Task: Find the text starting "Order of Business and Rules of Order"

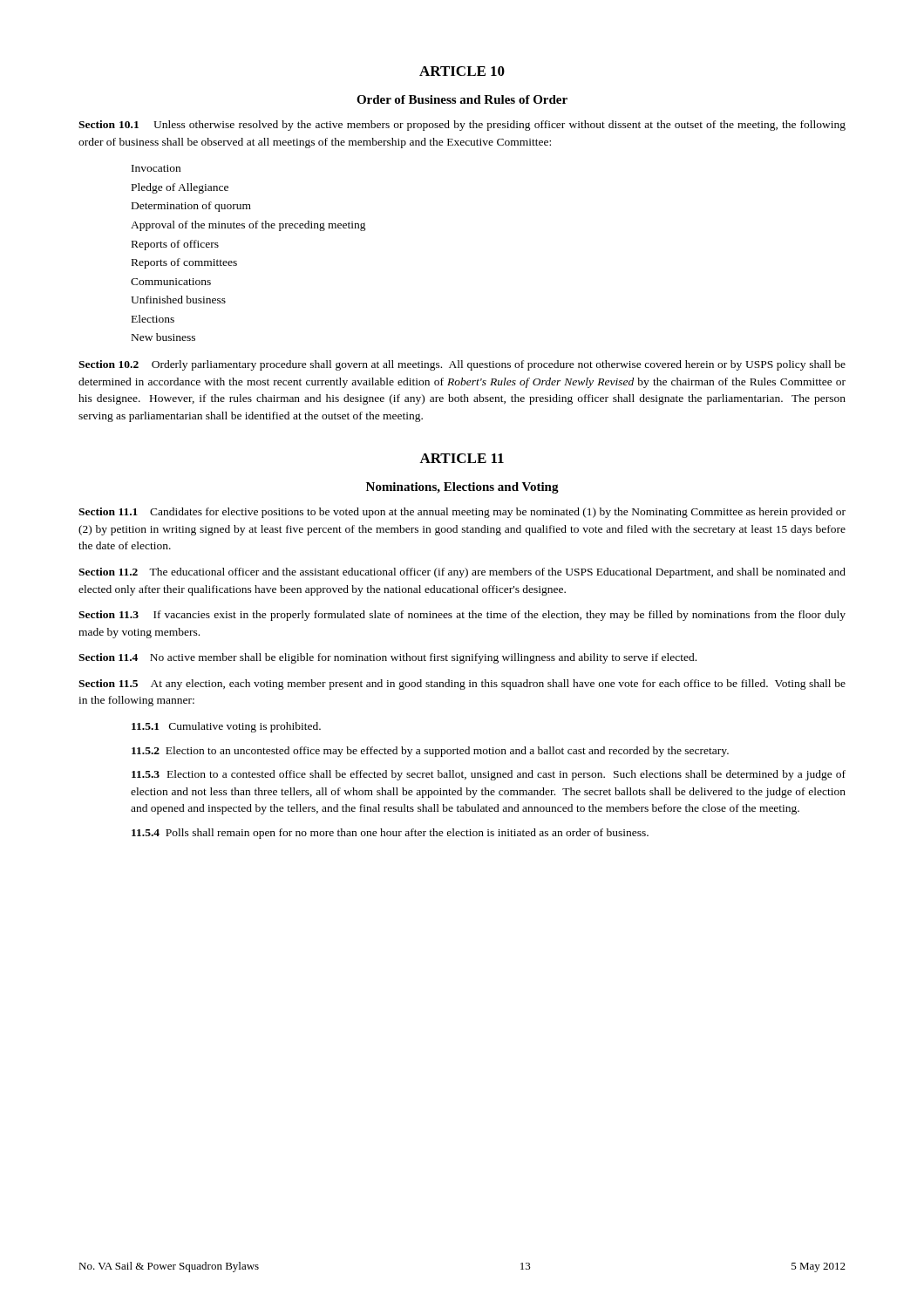Action: pyautogui.click(x=462, y=99)
